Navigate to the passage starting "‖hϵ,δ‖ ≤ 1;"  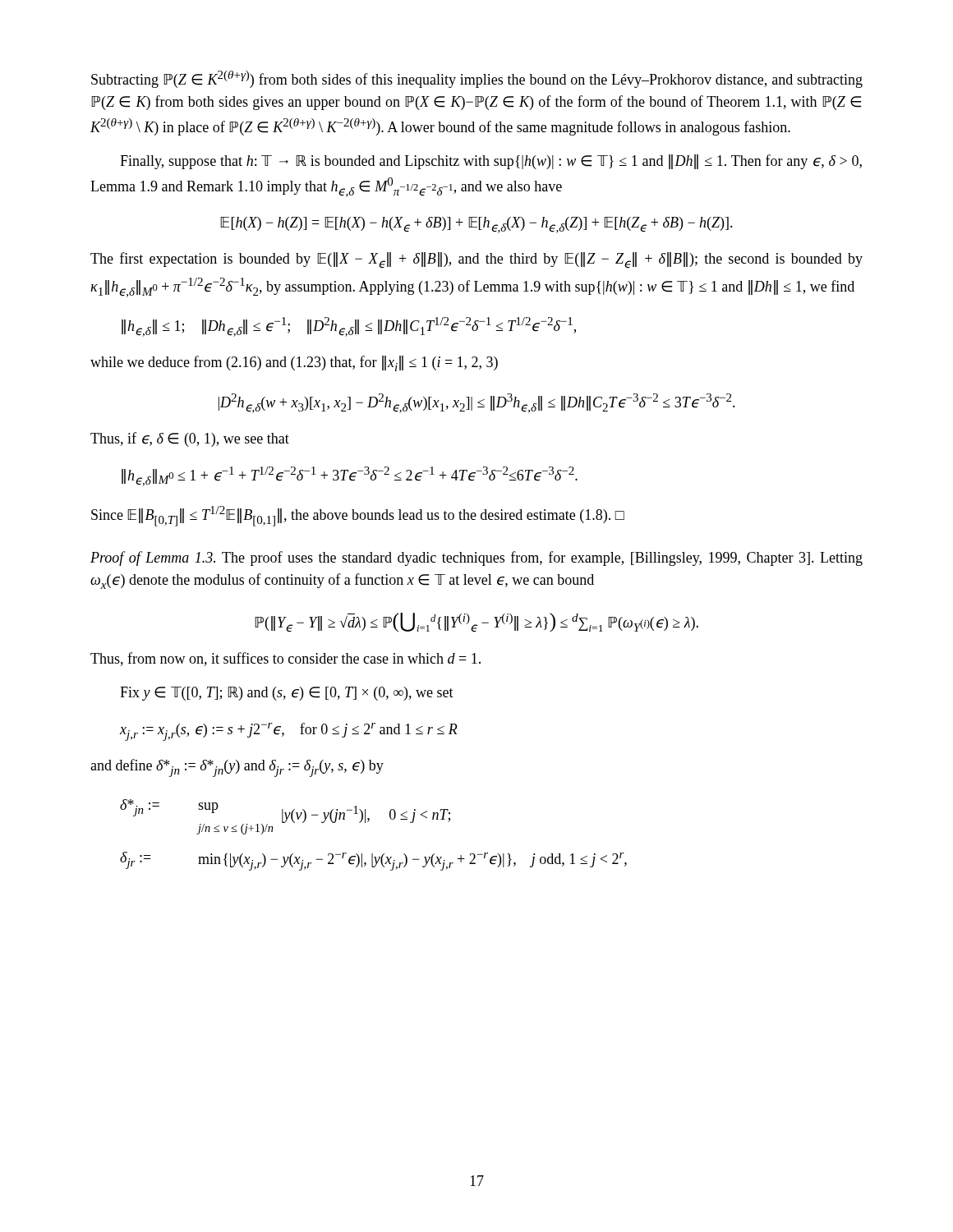point(491,326)
